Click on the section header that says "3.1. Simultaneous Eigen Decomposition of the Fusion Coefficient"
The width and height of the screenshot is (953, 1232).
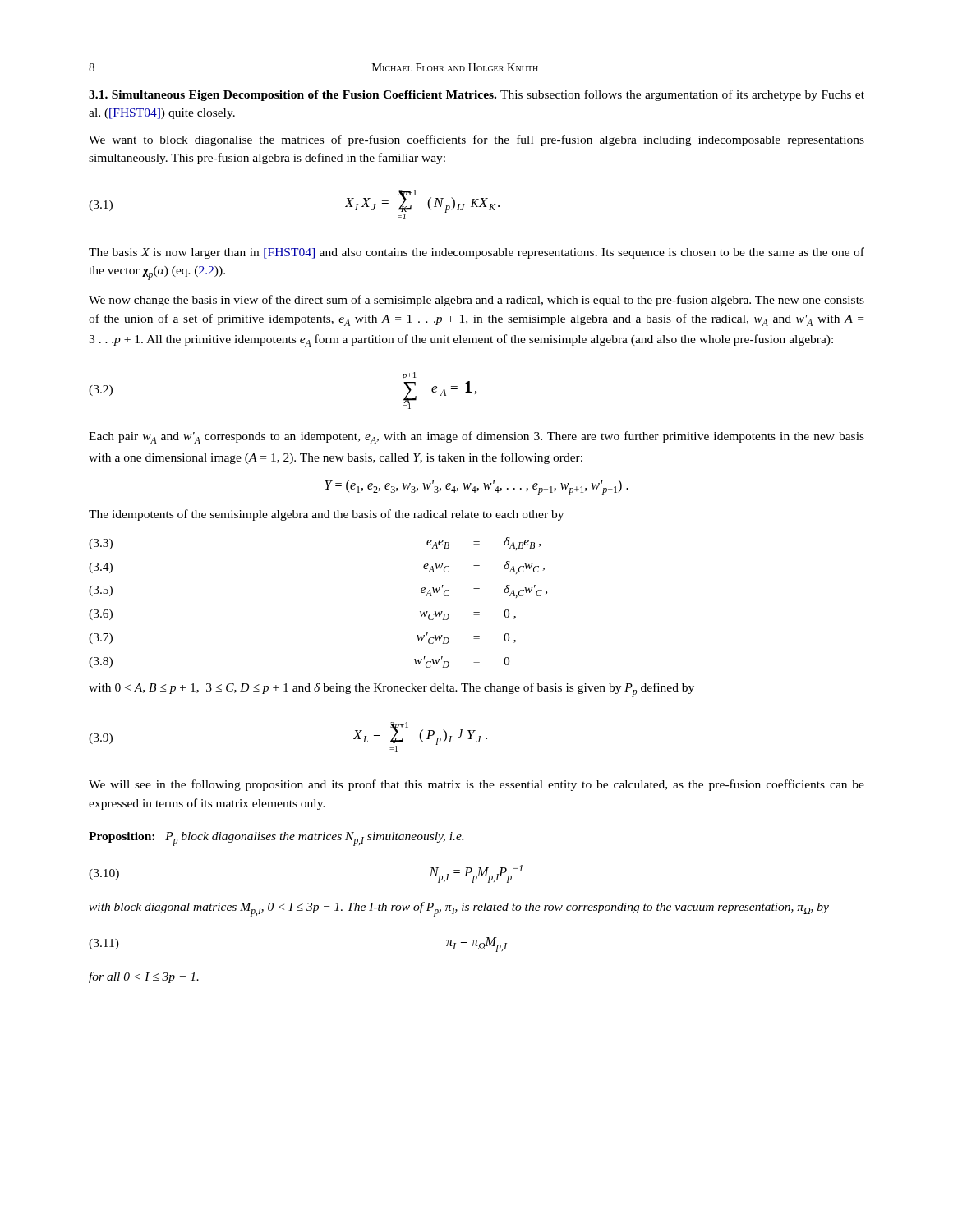(476, 103)
